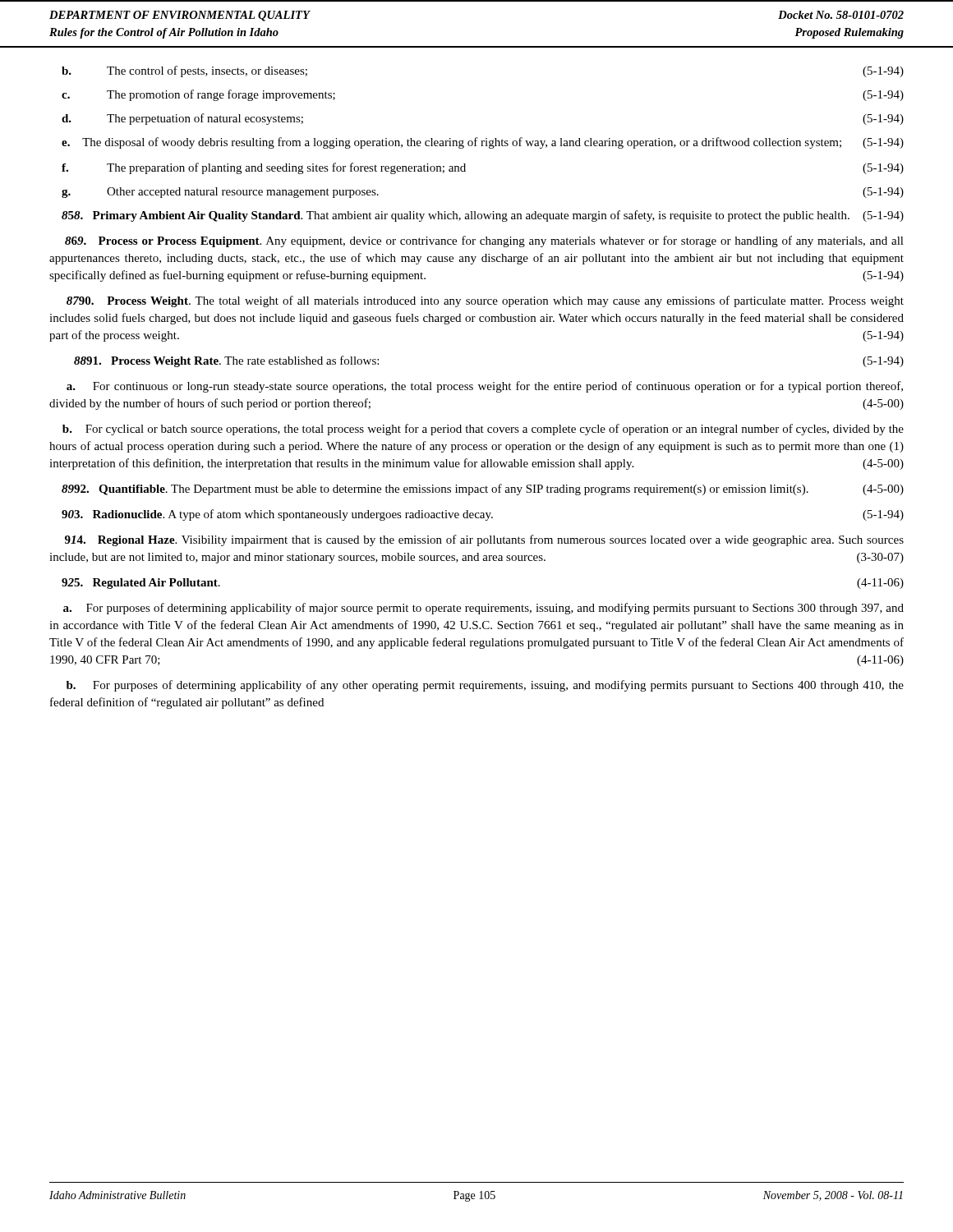Locate the text starting "Primary Ambient Air Quality Standard."
Image resolution: width=953 pixels, height=1232 pixels.
tap(476, 216)
